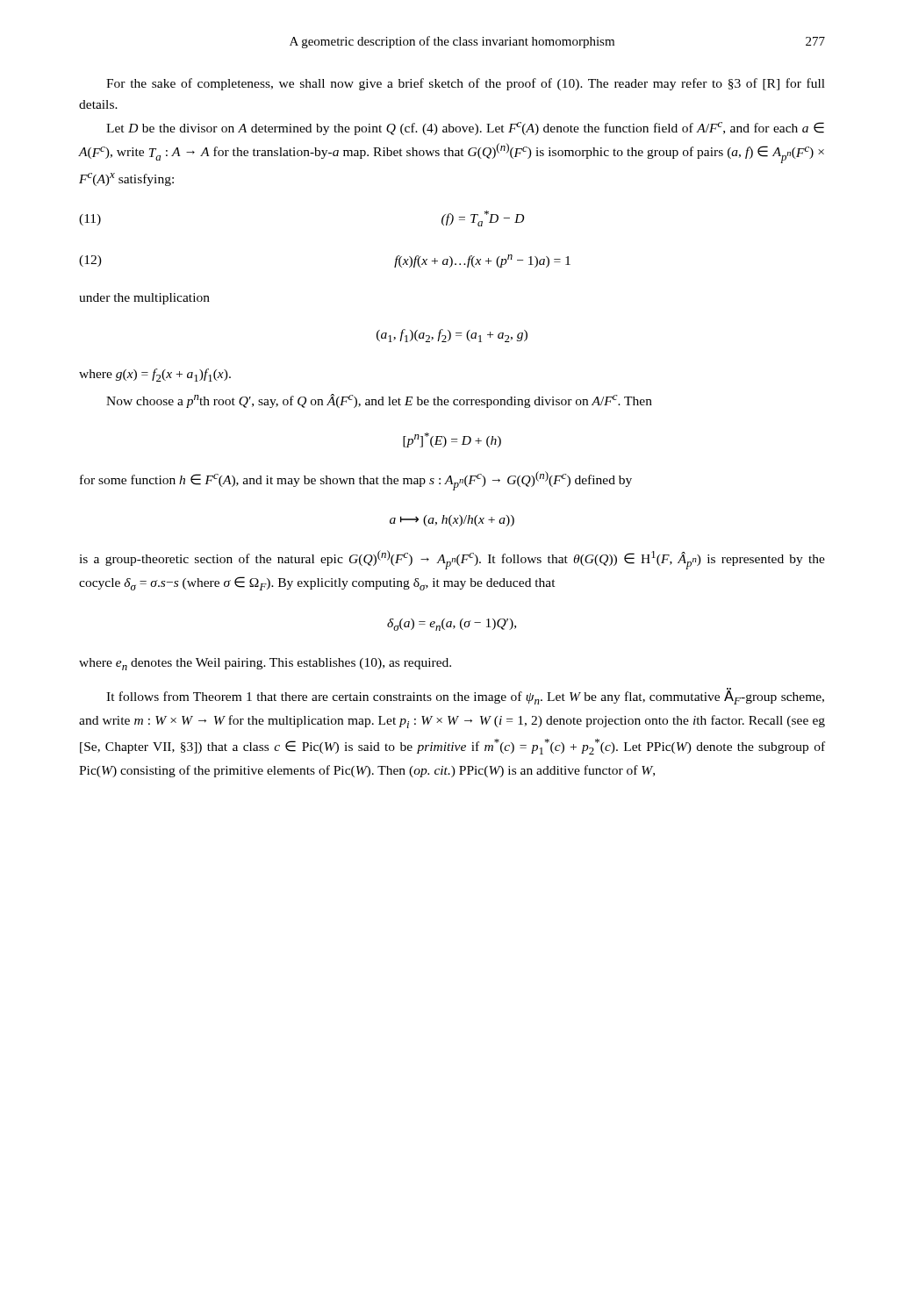Where does it say "where g(x) = f2(x + a1)f1(x)."?

(x=155, y=376)
